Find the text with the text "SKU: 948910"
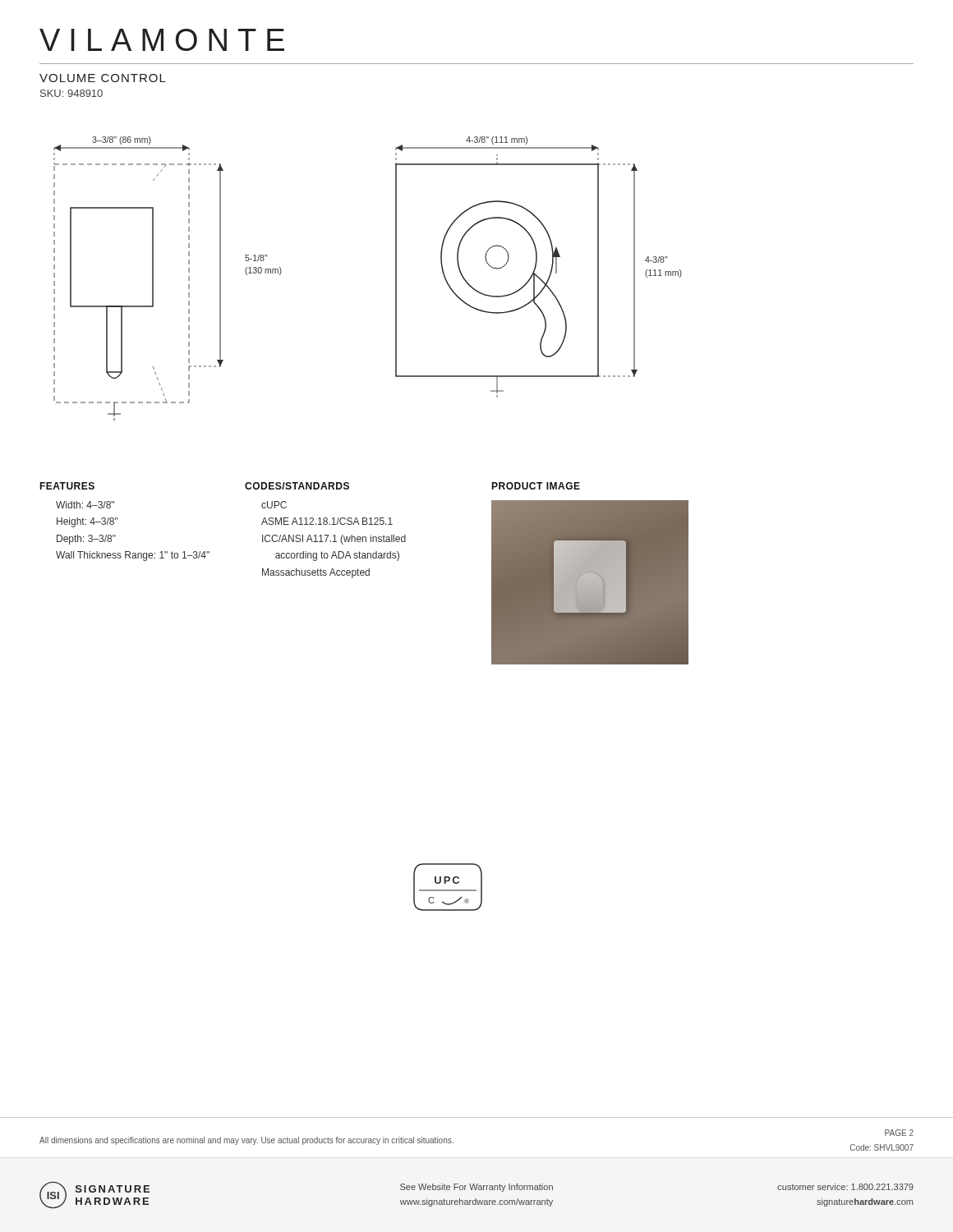Image resolution: width=953 pixels, height=1232 pixels. [x=71, y=93]
